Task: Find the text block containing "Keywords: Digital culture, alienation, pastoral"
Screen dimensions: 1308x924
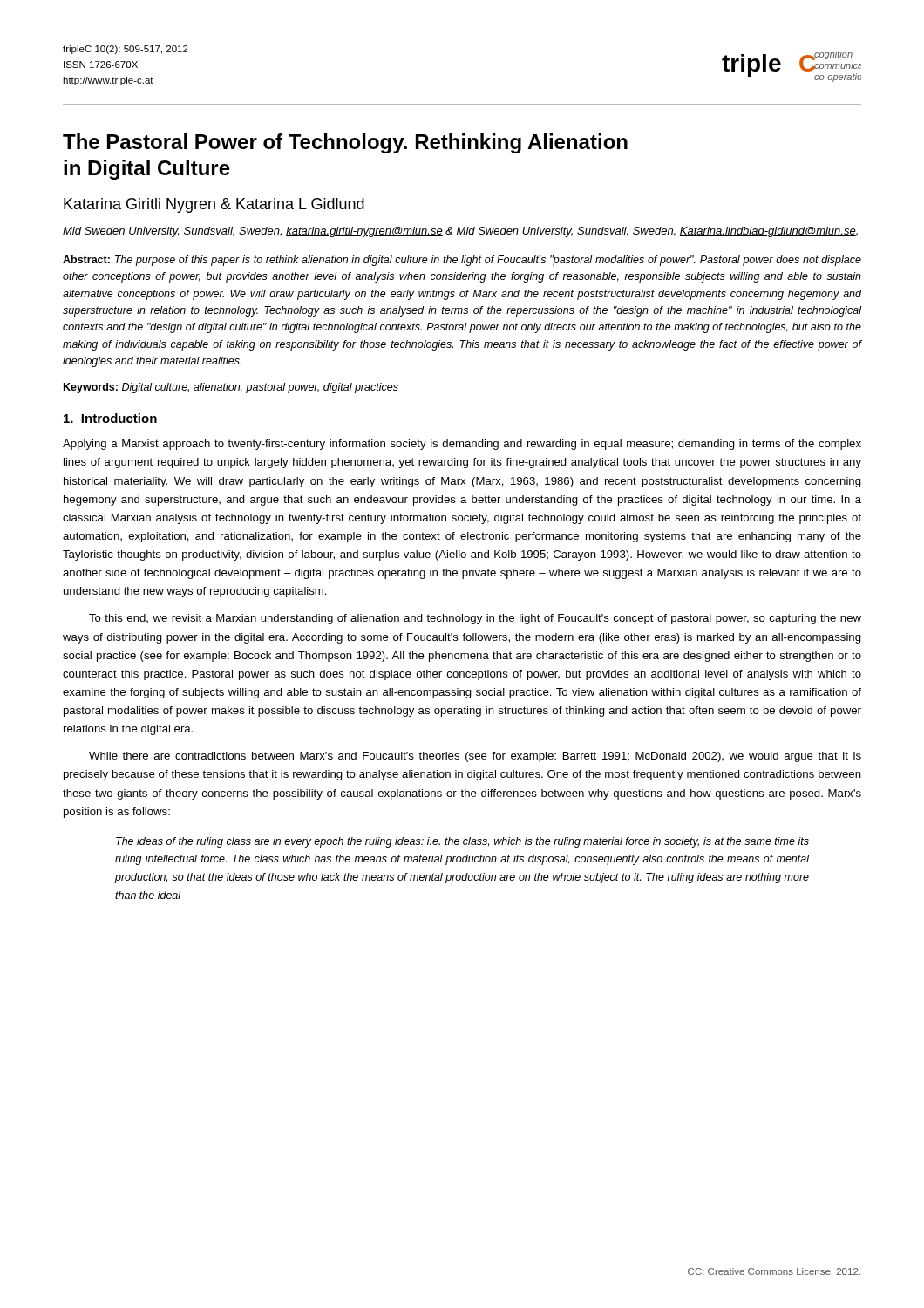Action: [231, 387]
